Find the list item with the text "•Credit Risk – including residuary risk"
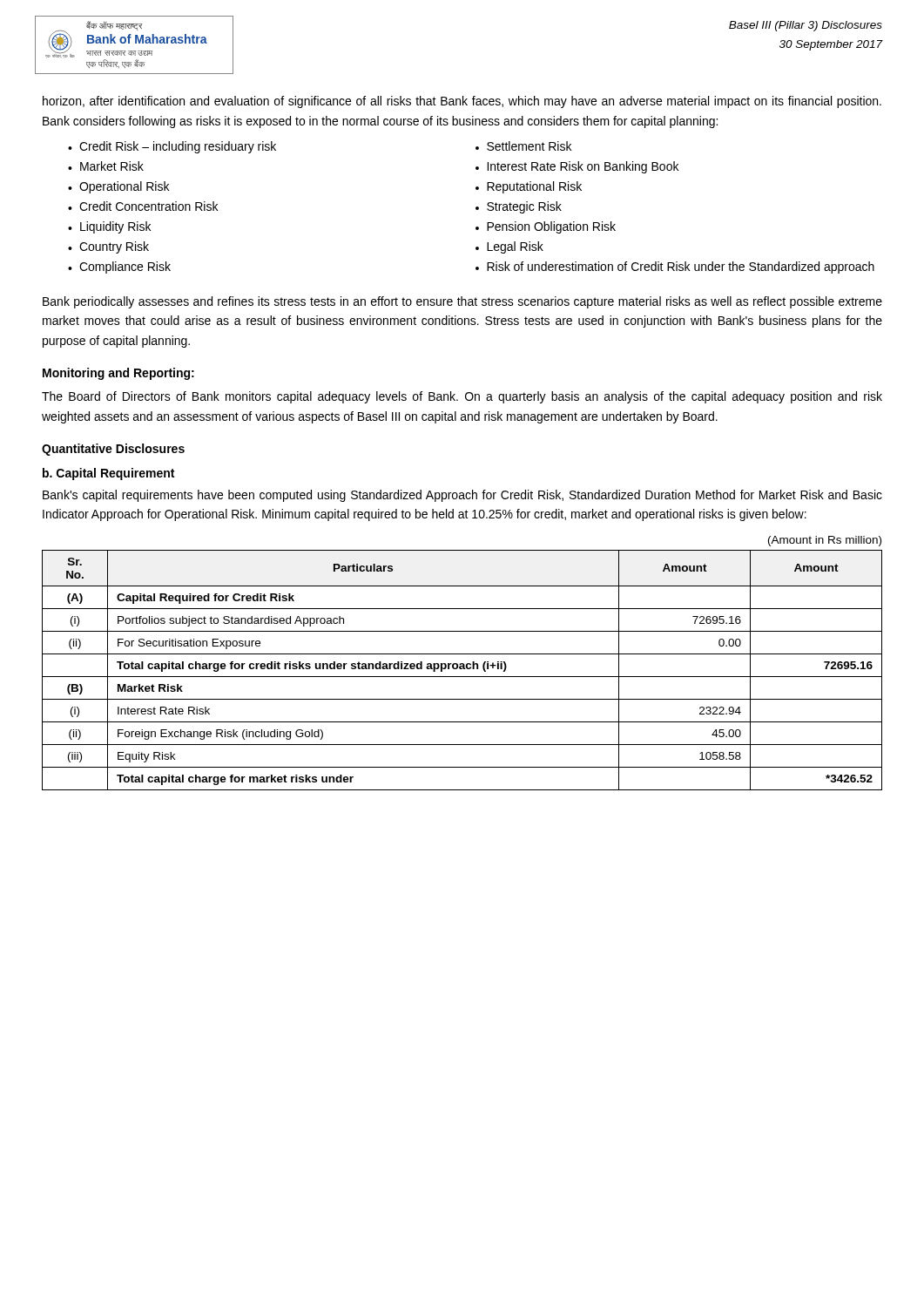Image resolution: width=924 pixels, height=1307 pixels. pos(172,147)
